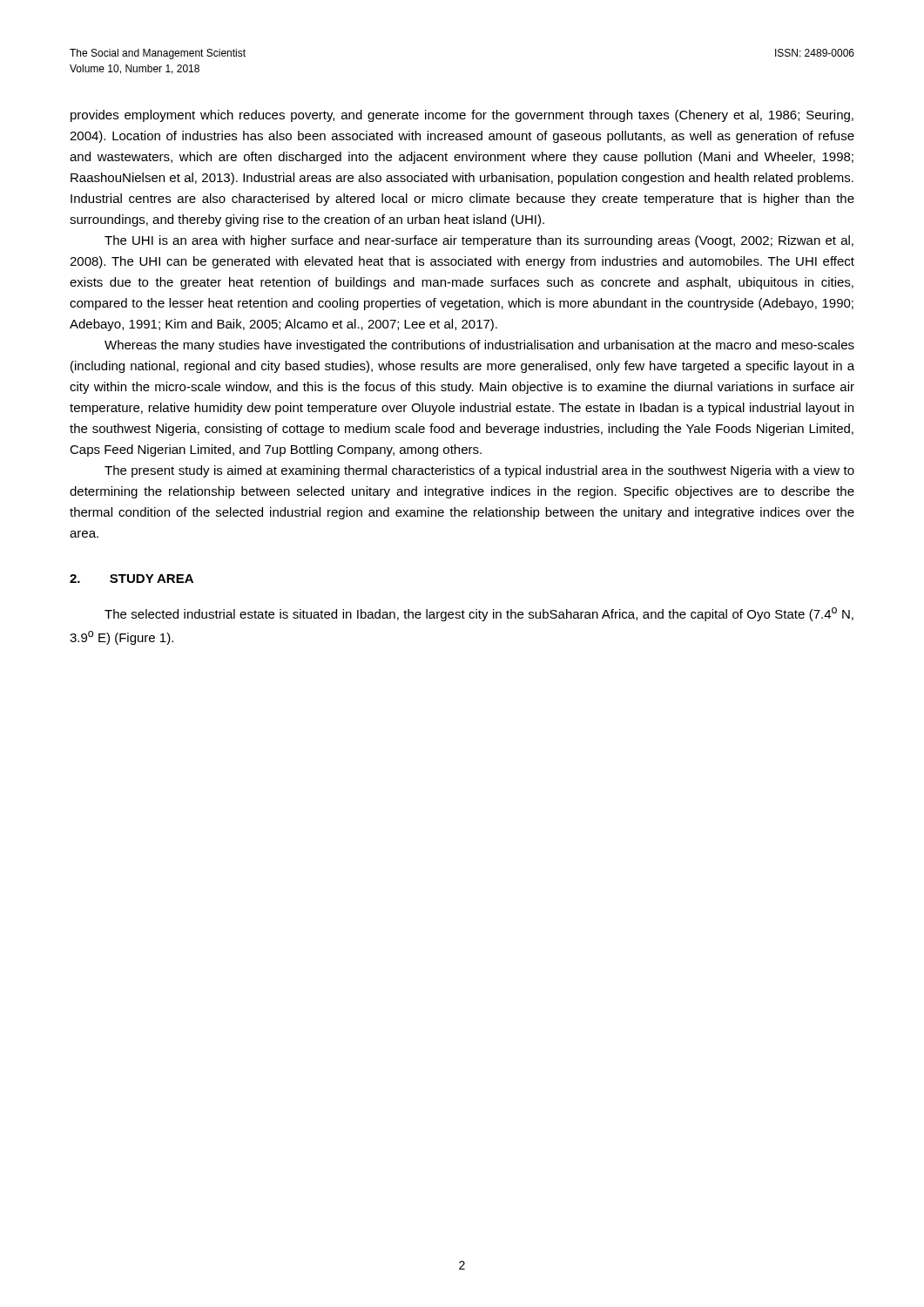The image size is (924, 1307).
Task: Locate the block of text that opens with "The UHI is an area with higher surface"
Action: (x=462, y=282)
